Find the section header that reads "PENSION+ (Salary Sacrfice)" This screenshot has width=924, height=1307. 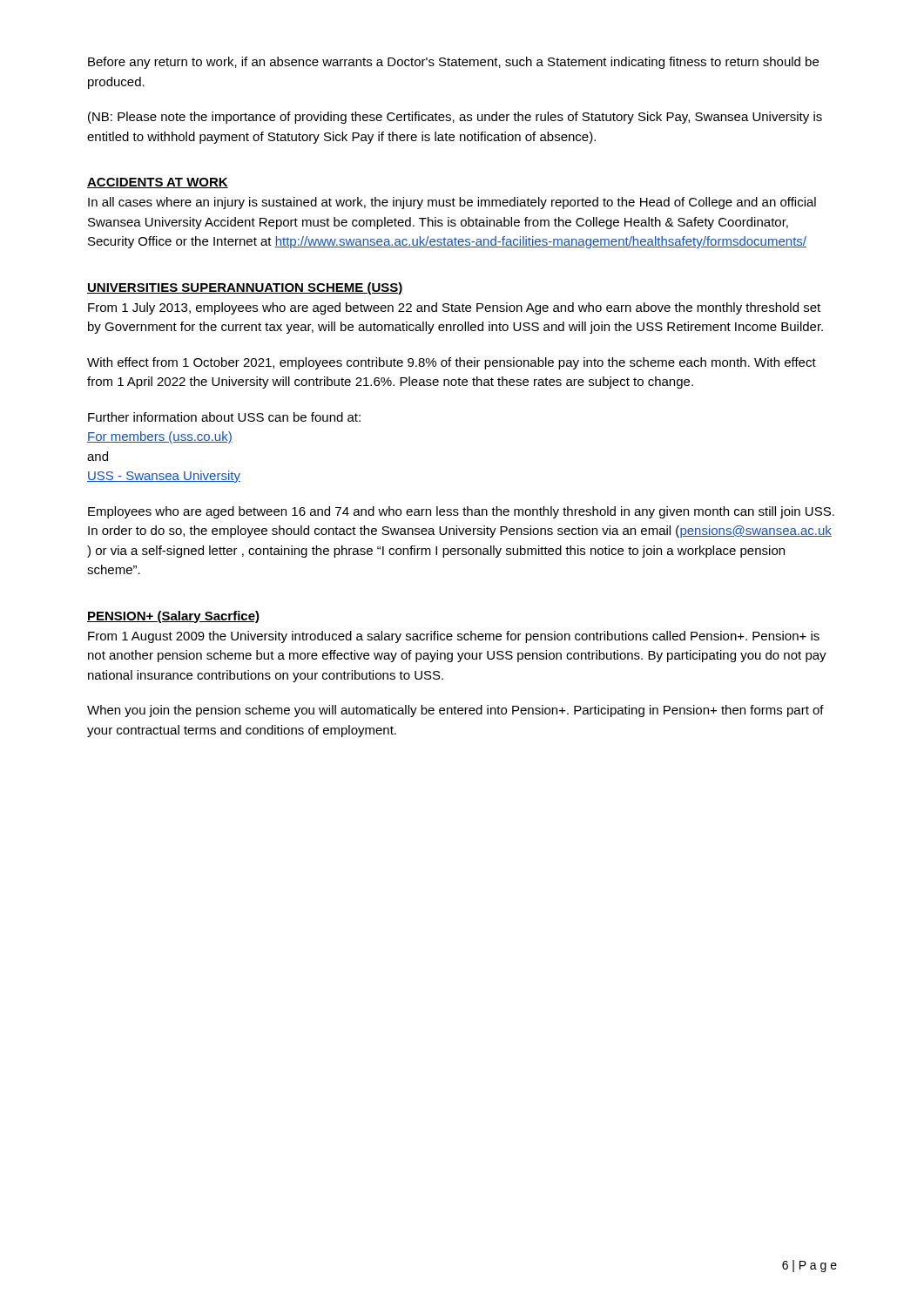(173, 615)
